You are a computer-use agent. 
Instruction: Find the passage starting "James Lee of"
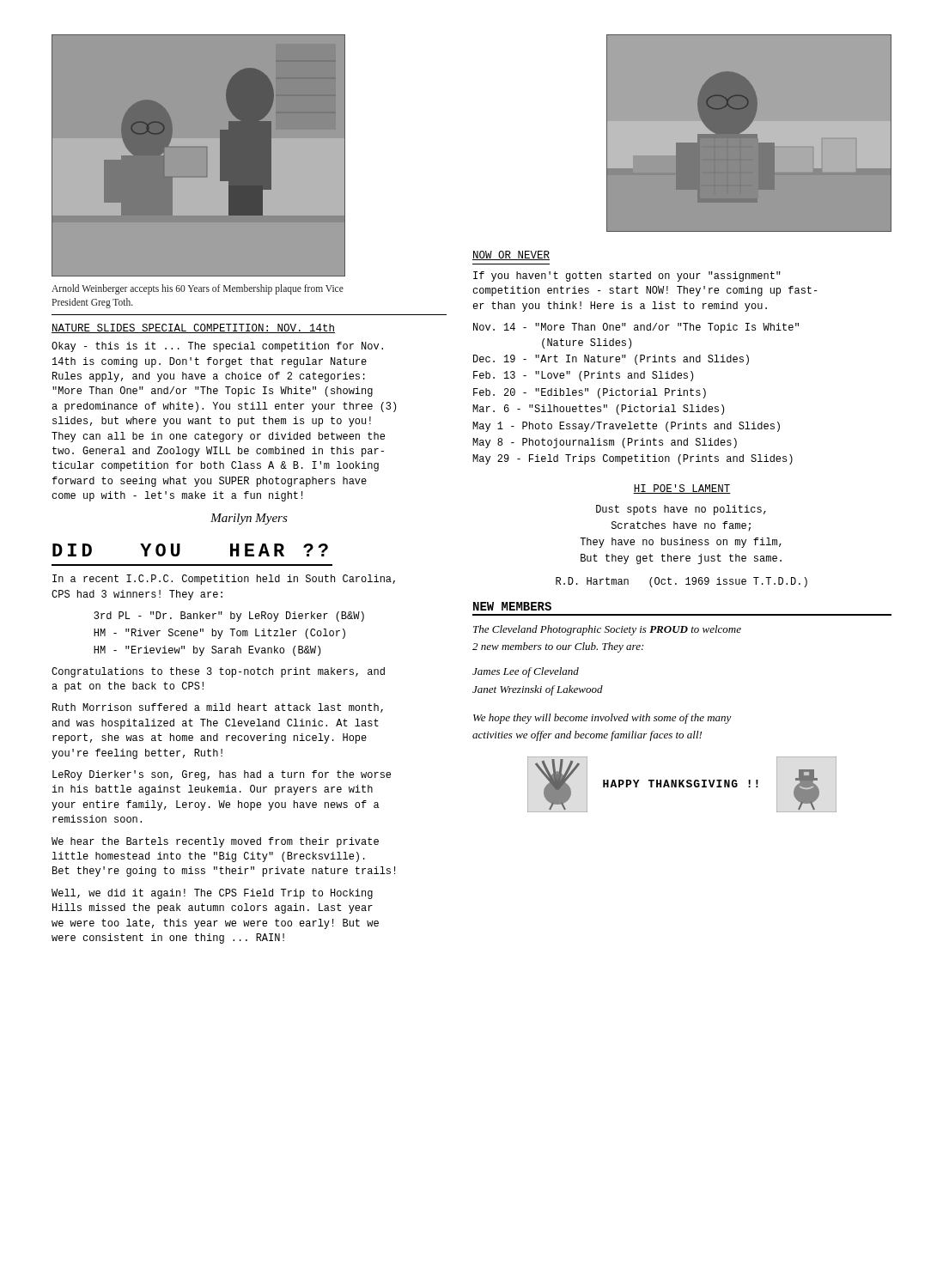[537, 680]
